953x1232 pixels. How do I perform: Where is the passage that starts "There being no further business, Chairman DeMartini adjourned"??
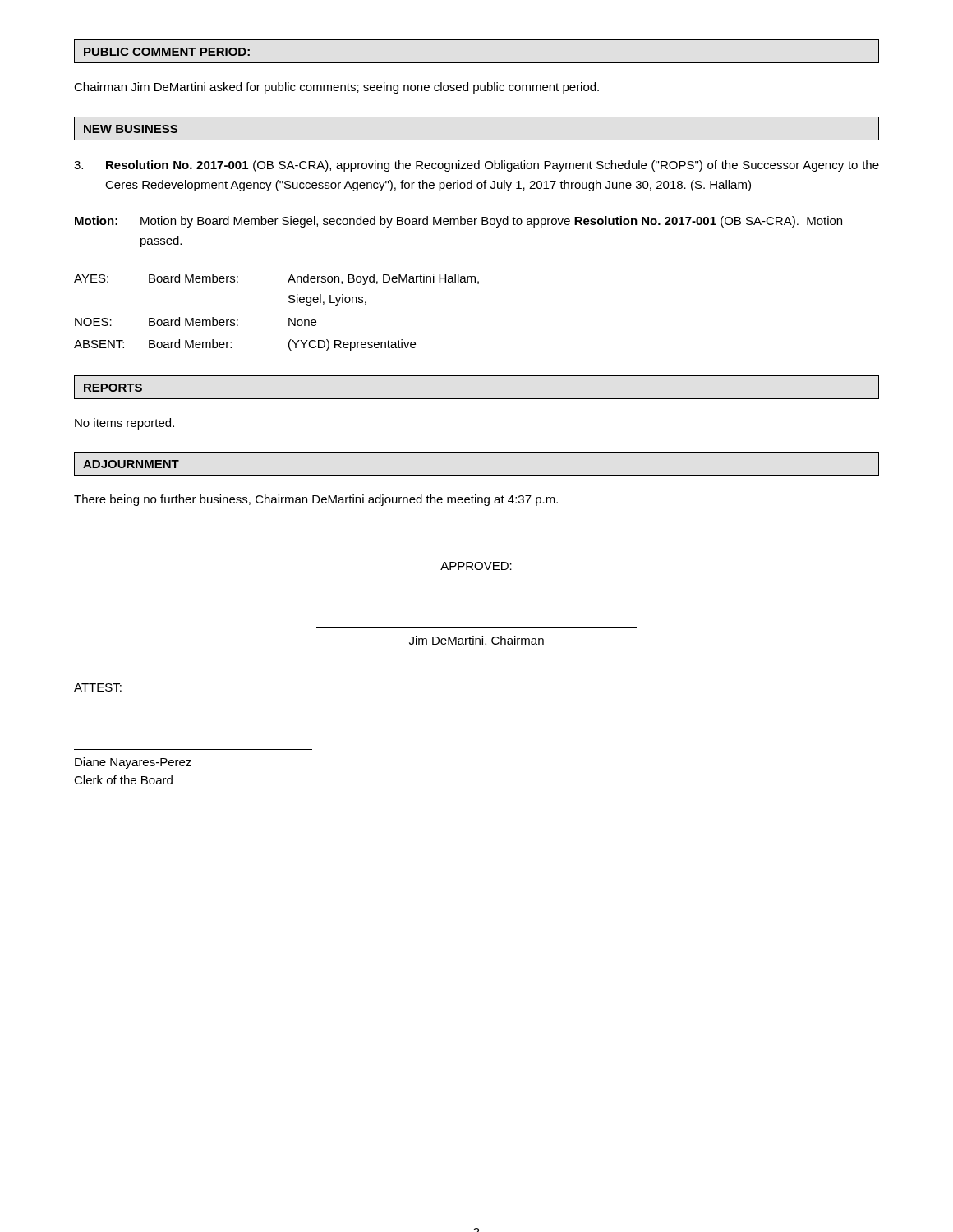pyautogui.click(x=316, y=499)
